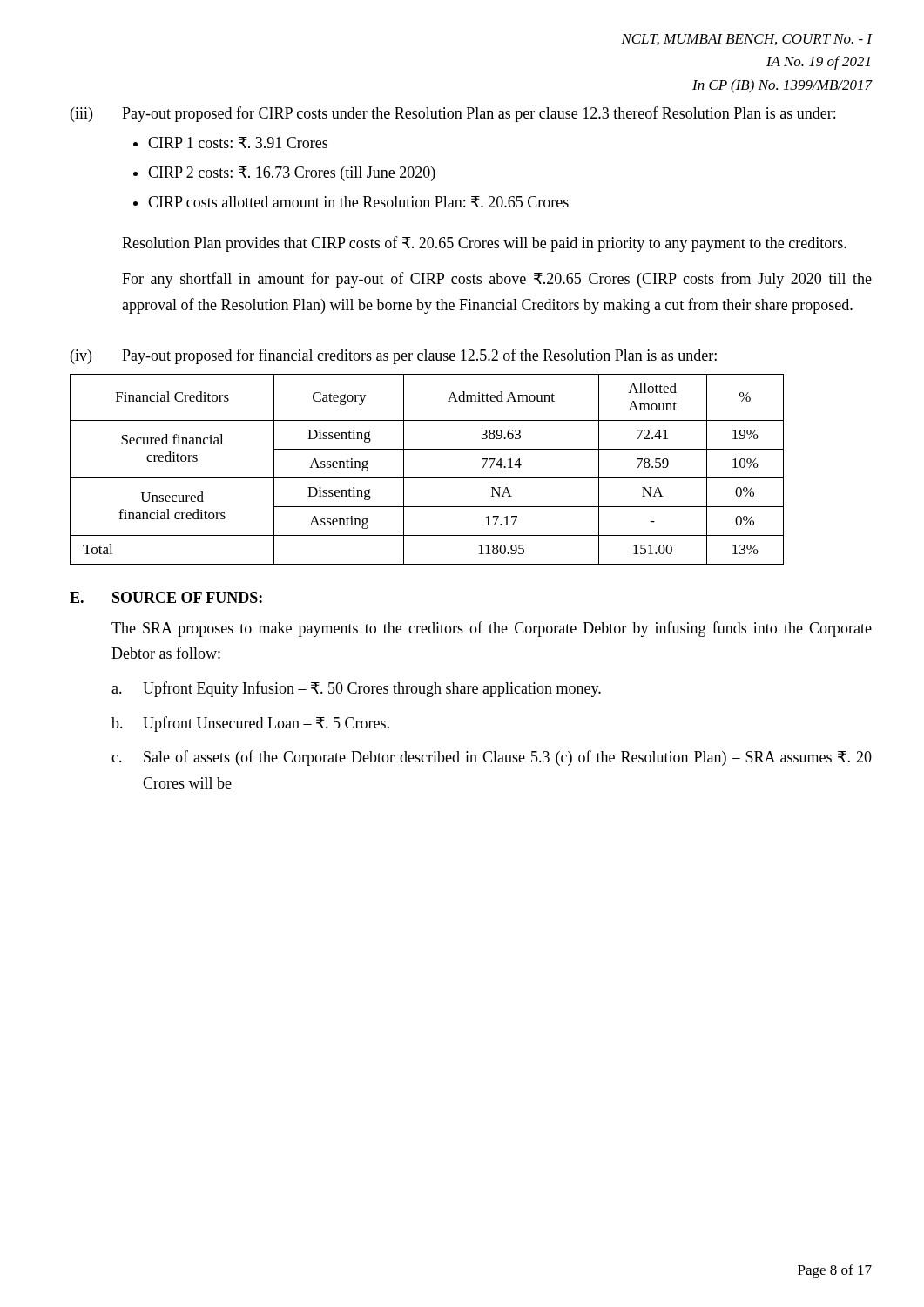Find the block on this page that starts "For any shortfall in amount for"
924x1307 pixels.
pos(497,292)
